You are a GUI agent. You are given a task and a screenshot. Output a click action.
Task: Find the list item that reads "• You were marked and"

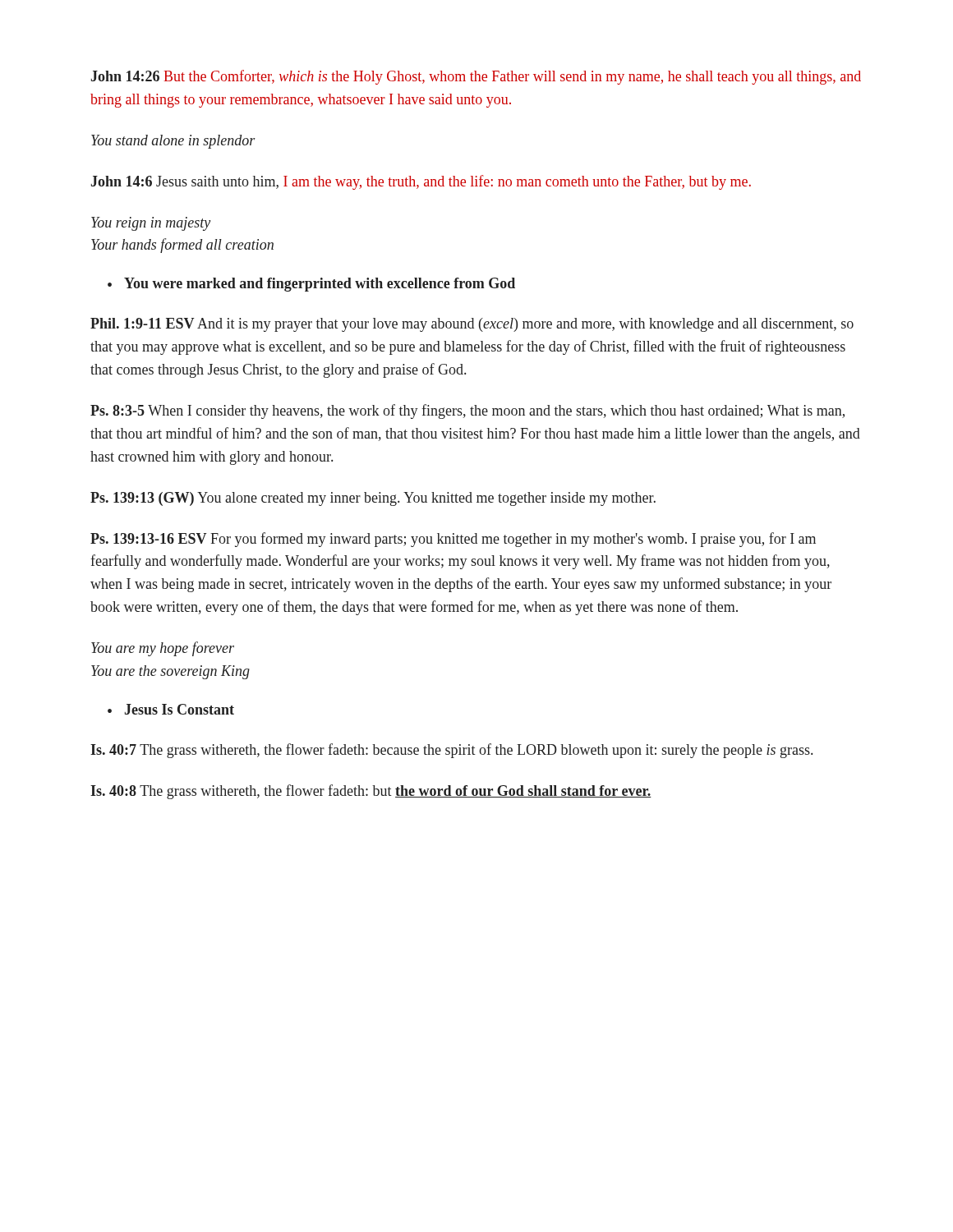311,285
